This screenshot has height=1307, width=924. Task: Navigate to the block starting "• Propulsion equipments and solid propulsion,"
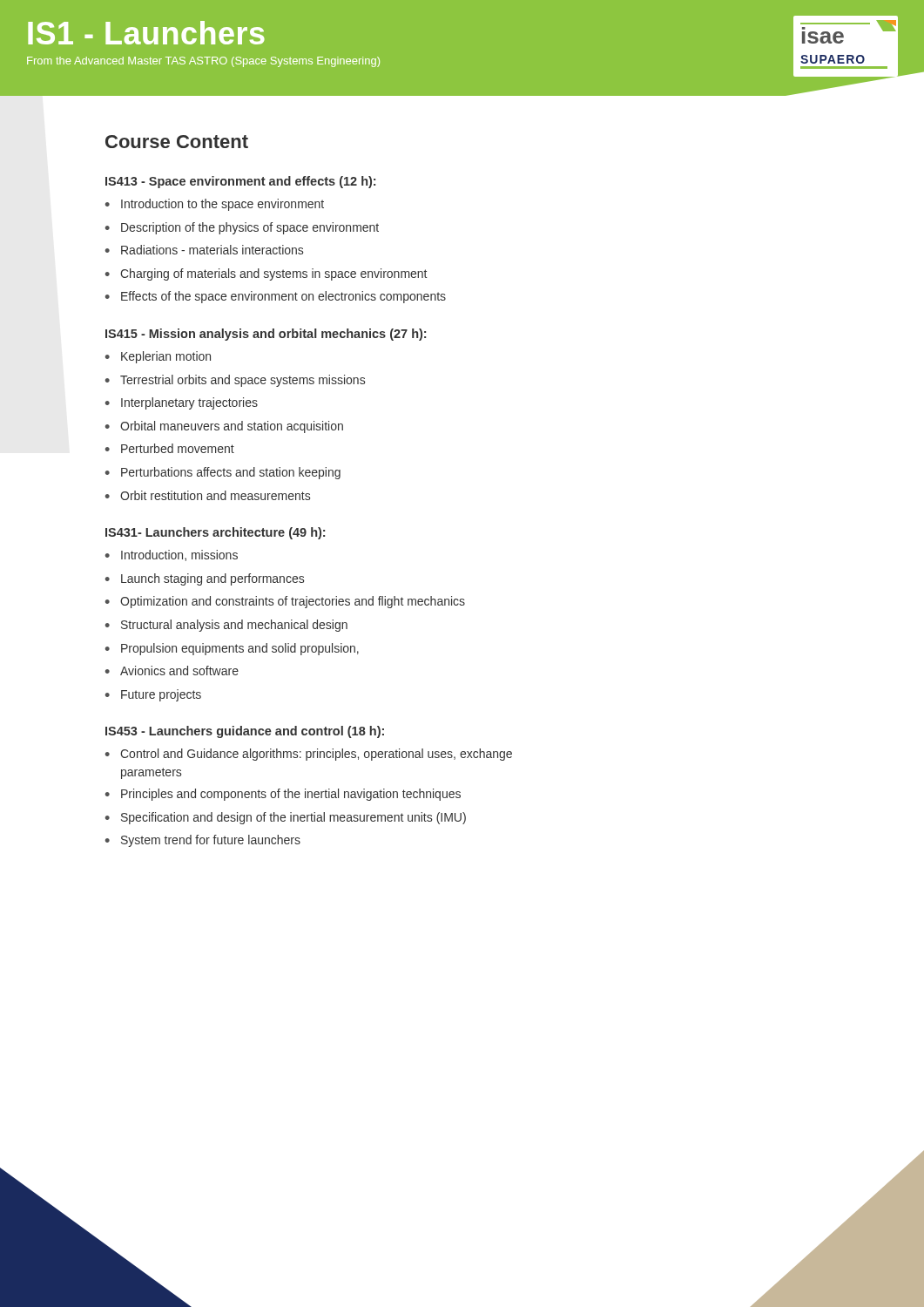(232, 649)
